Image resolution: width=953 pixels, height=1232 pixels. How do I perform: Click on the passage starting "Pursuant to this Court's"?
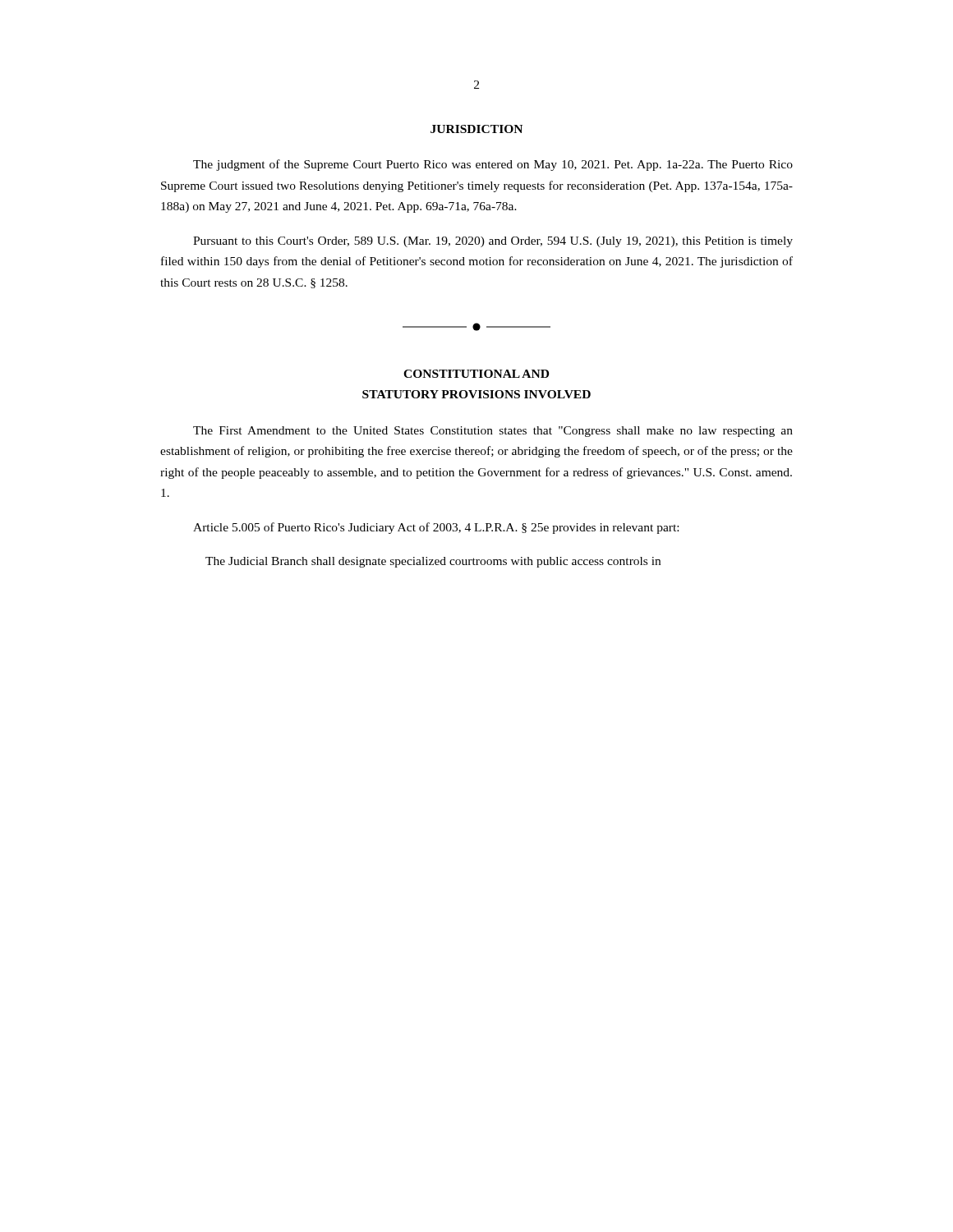pos(476,261)
